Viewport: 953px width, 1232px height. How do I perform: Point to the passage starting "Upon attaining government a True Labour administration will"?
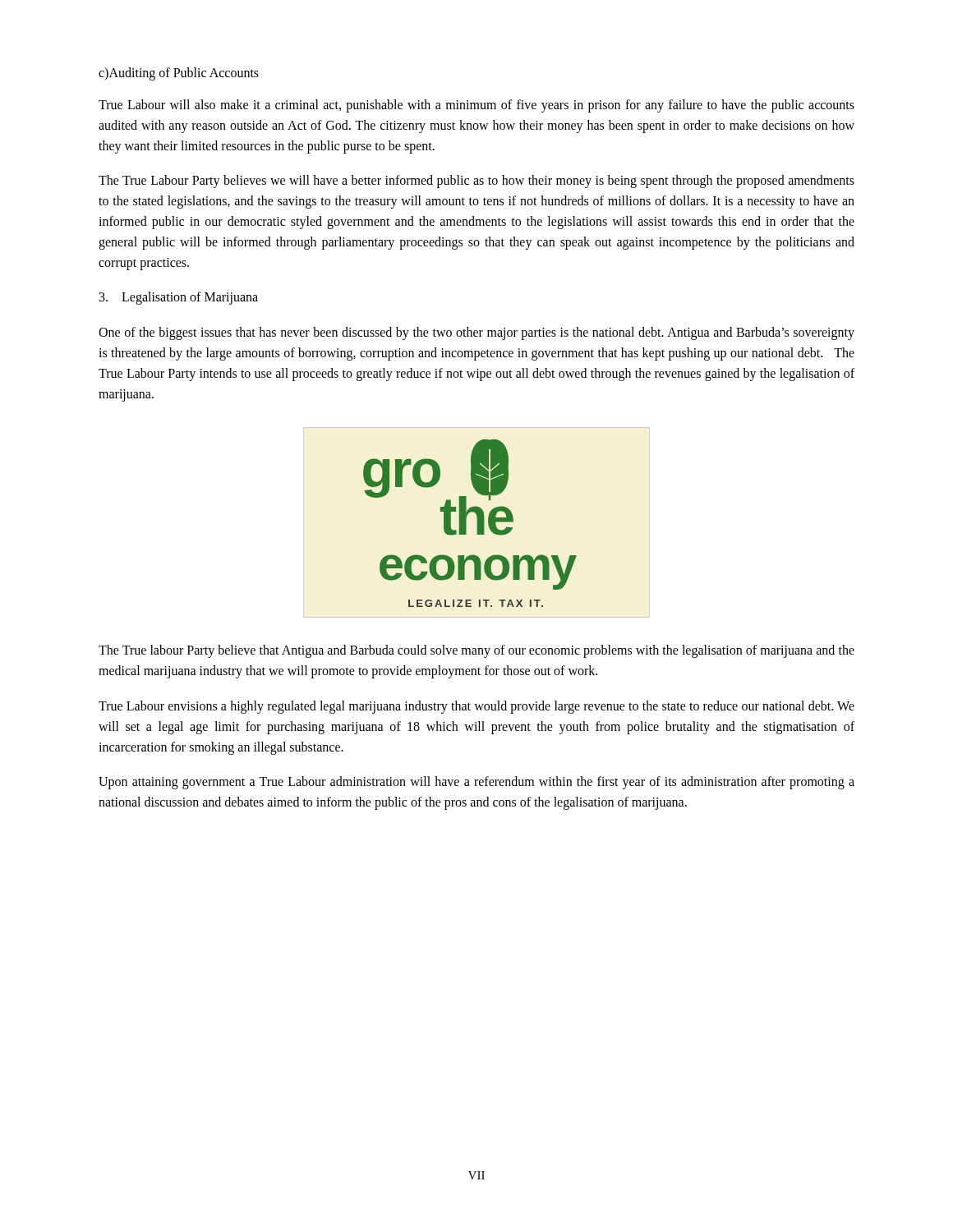point(476,792)
